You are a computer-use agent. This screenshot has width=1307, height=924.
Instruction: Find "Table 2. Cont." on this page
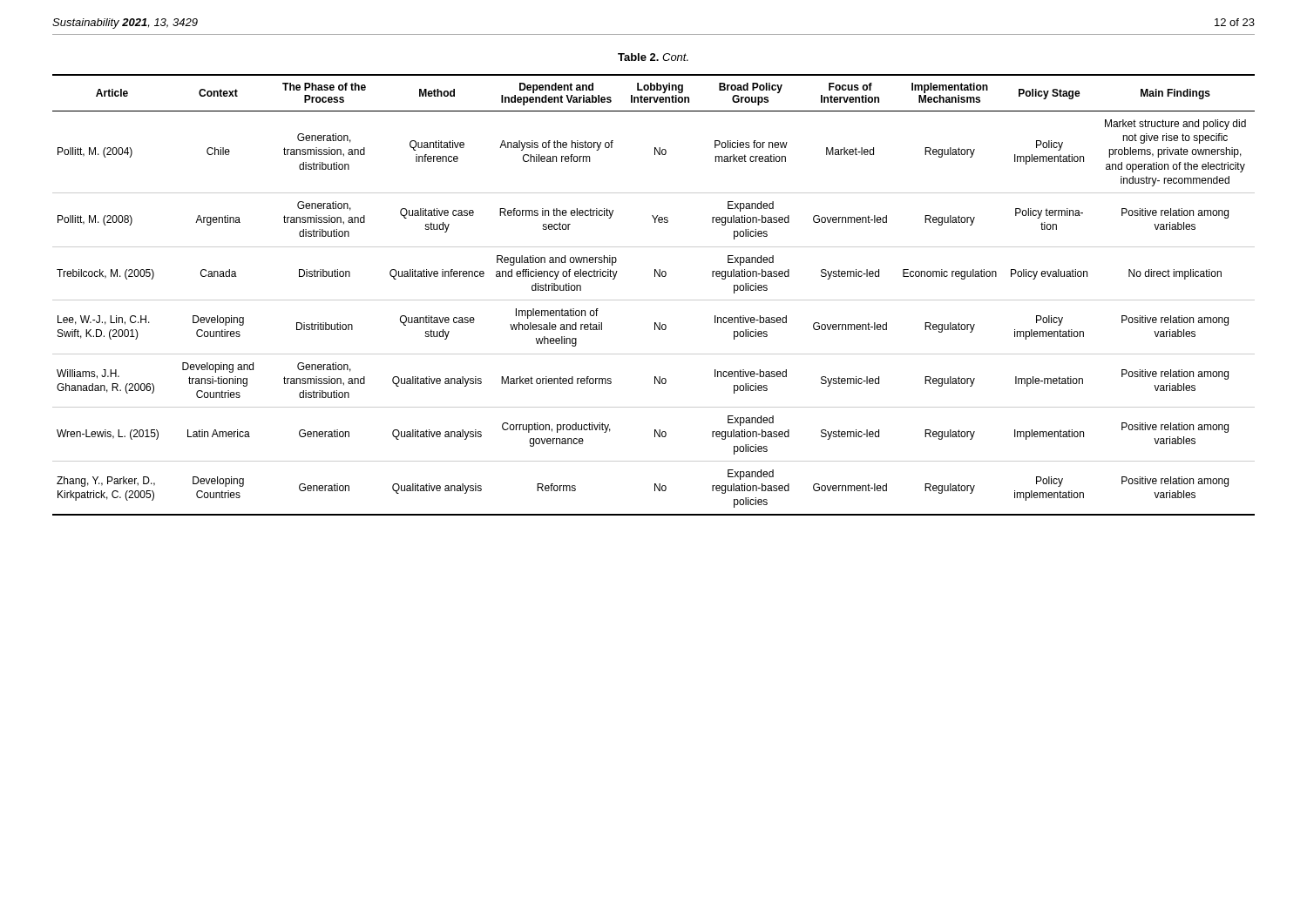point(654,57)
